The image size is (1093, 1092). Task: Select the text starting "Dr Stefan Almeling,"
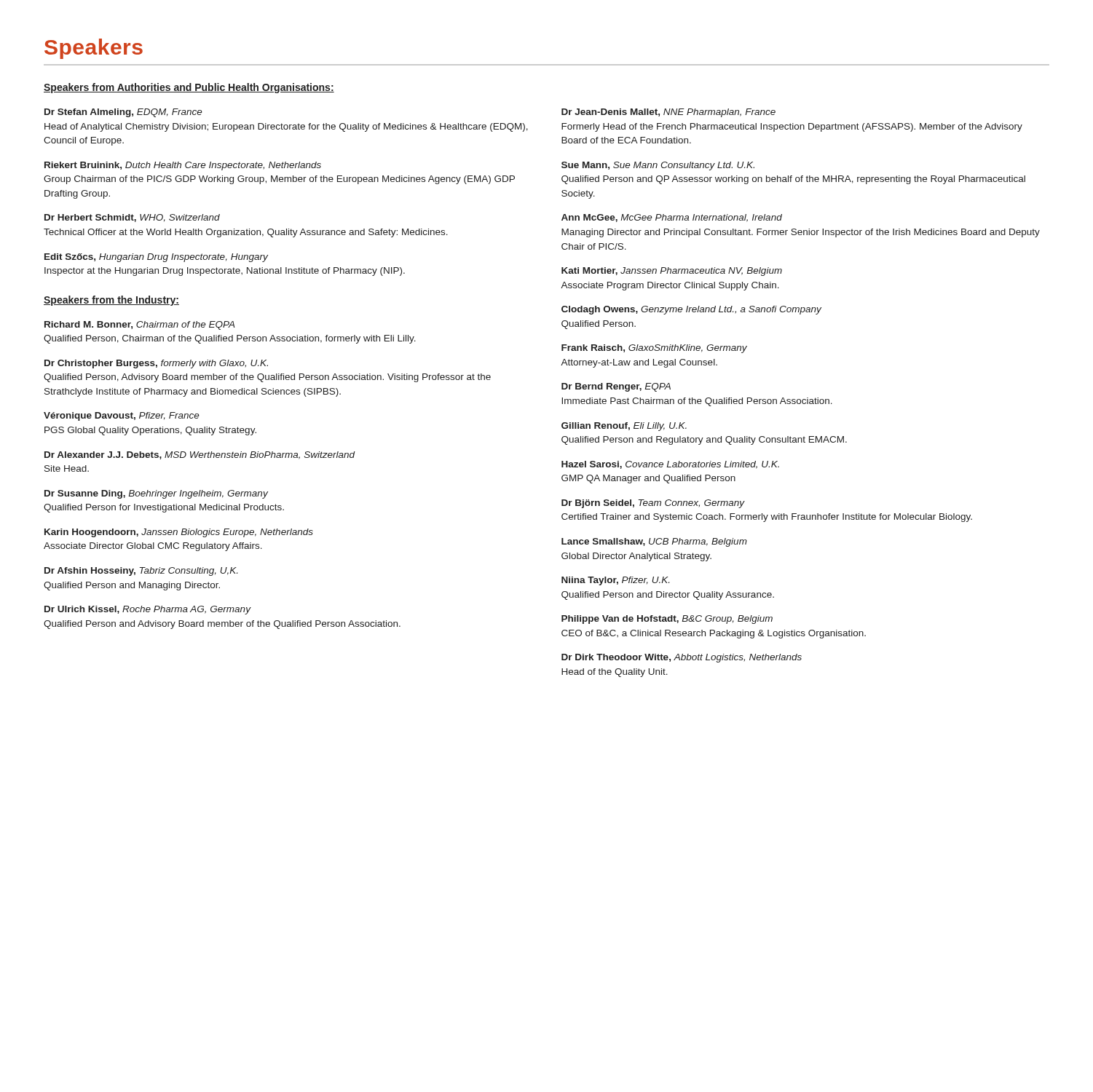(x=288, y=127)
